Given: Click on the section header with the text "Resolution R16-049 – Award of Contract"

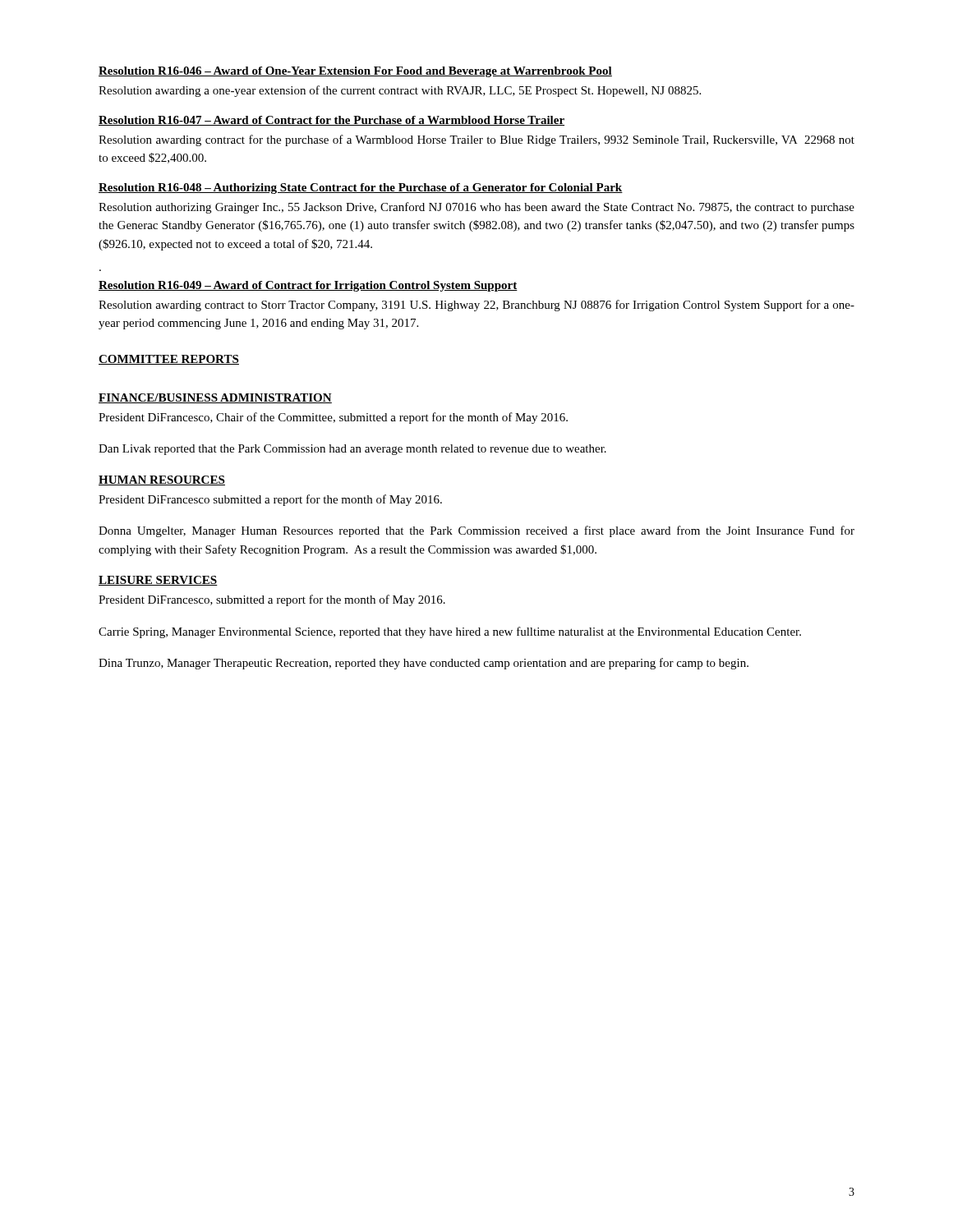Looking at the screenshot, I should (x=308, y=285).
